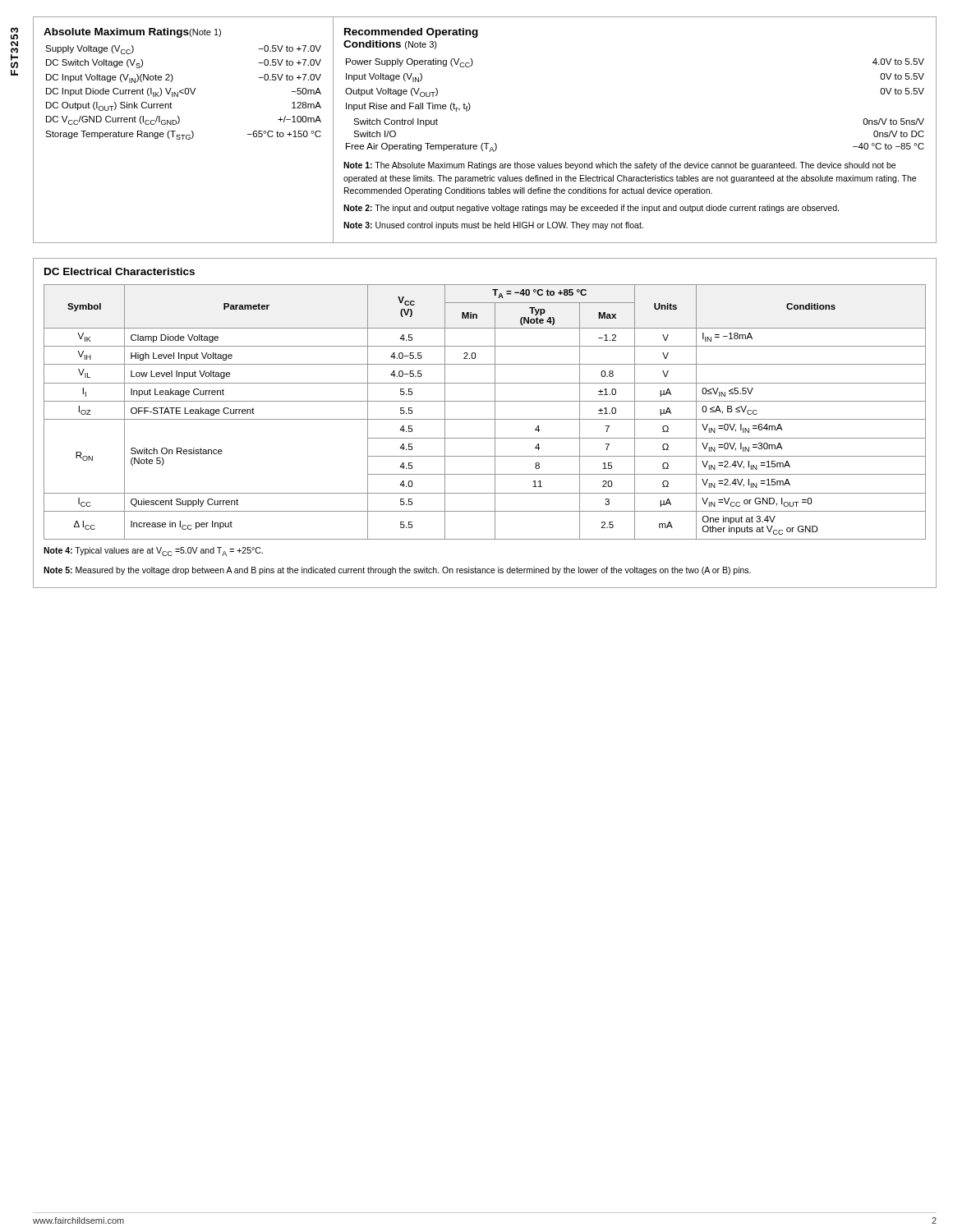This screenshot has width=953, height=1232.
Task: Select the table that reads "Increase in I"
Action: 485,412
